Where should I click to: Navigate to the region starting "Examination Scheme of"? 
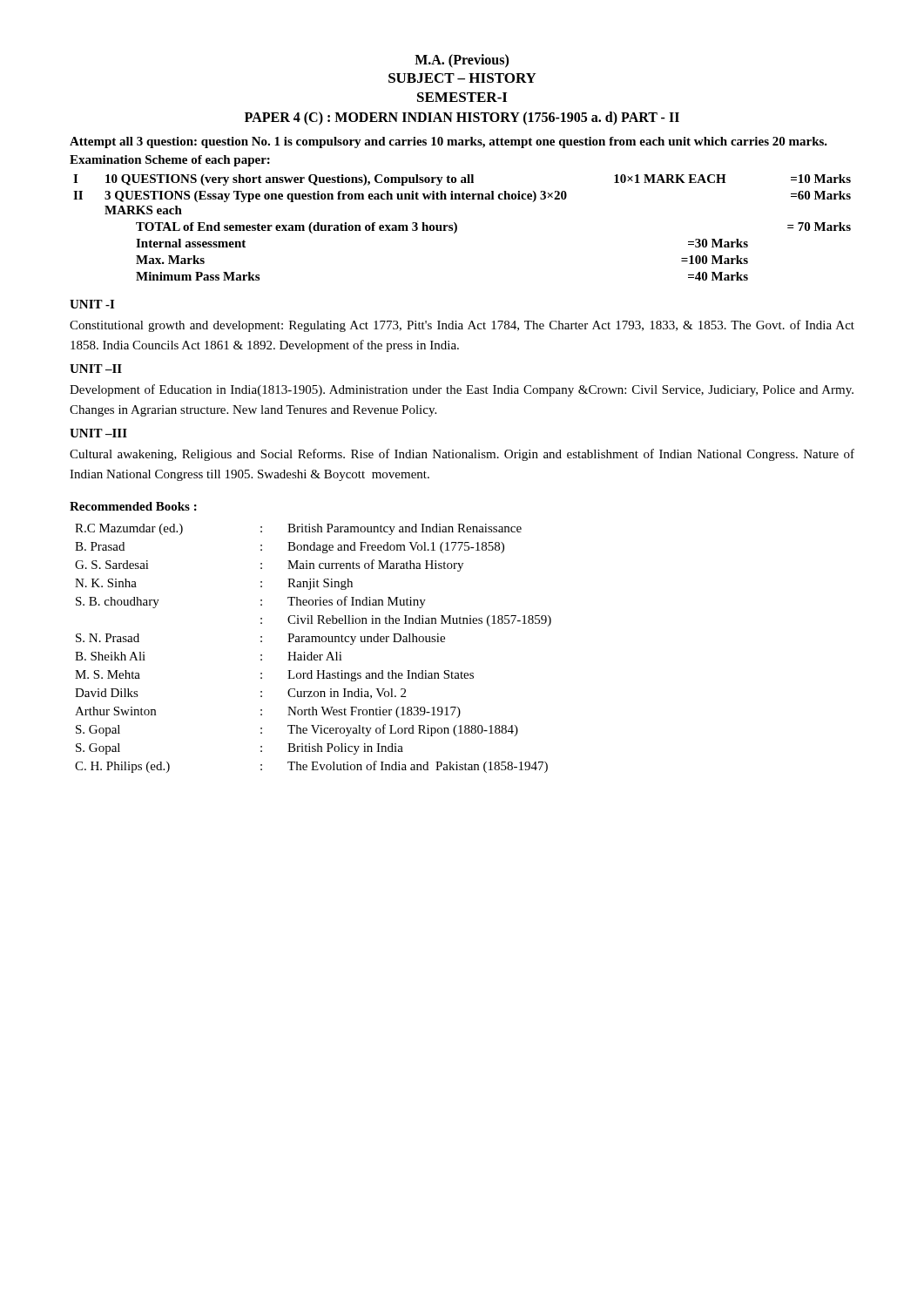point(170,159)
